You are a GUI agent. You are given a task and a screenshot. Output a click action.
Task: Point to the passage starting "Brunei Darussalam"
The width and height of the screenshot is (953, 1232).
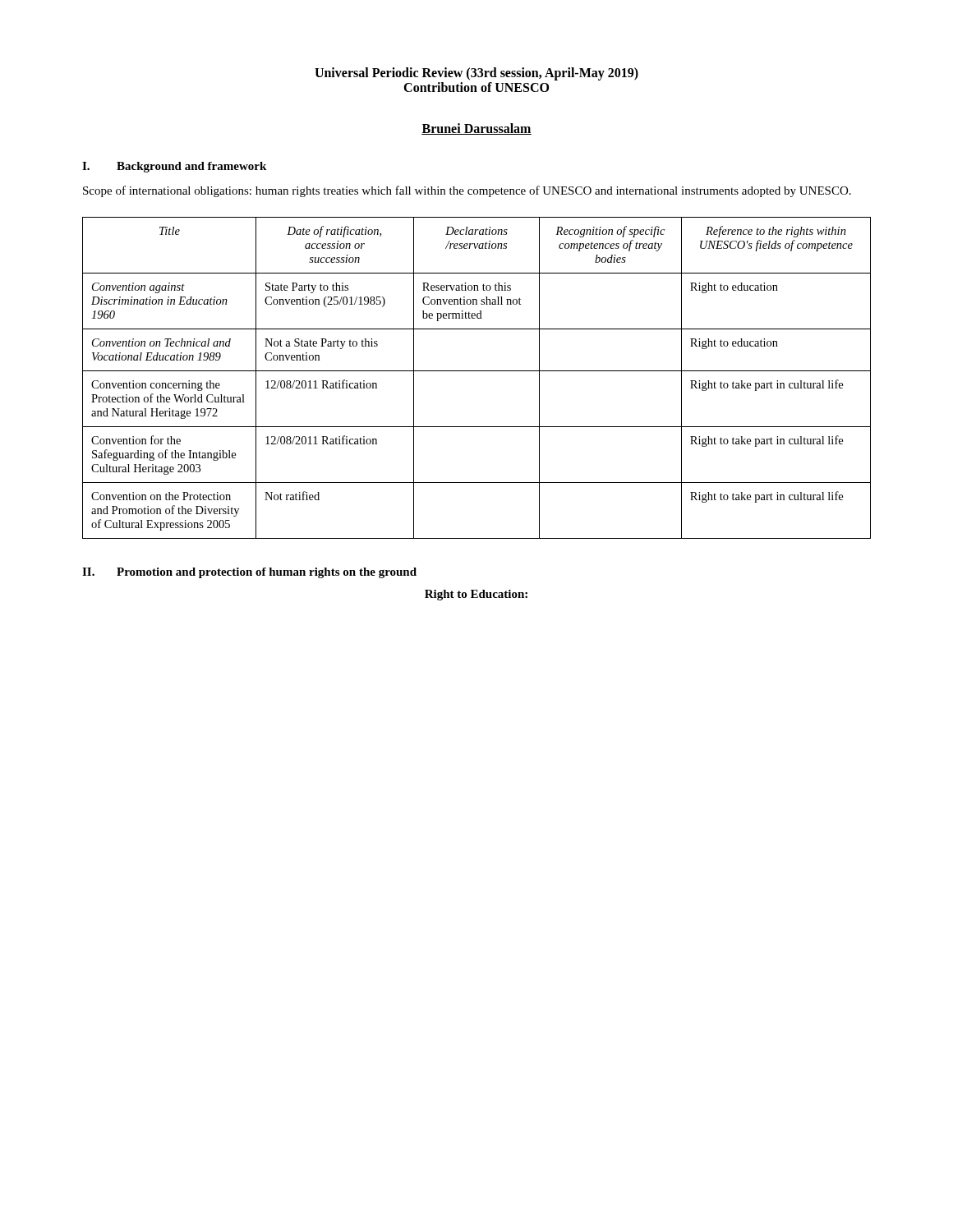click(476, 129)
